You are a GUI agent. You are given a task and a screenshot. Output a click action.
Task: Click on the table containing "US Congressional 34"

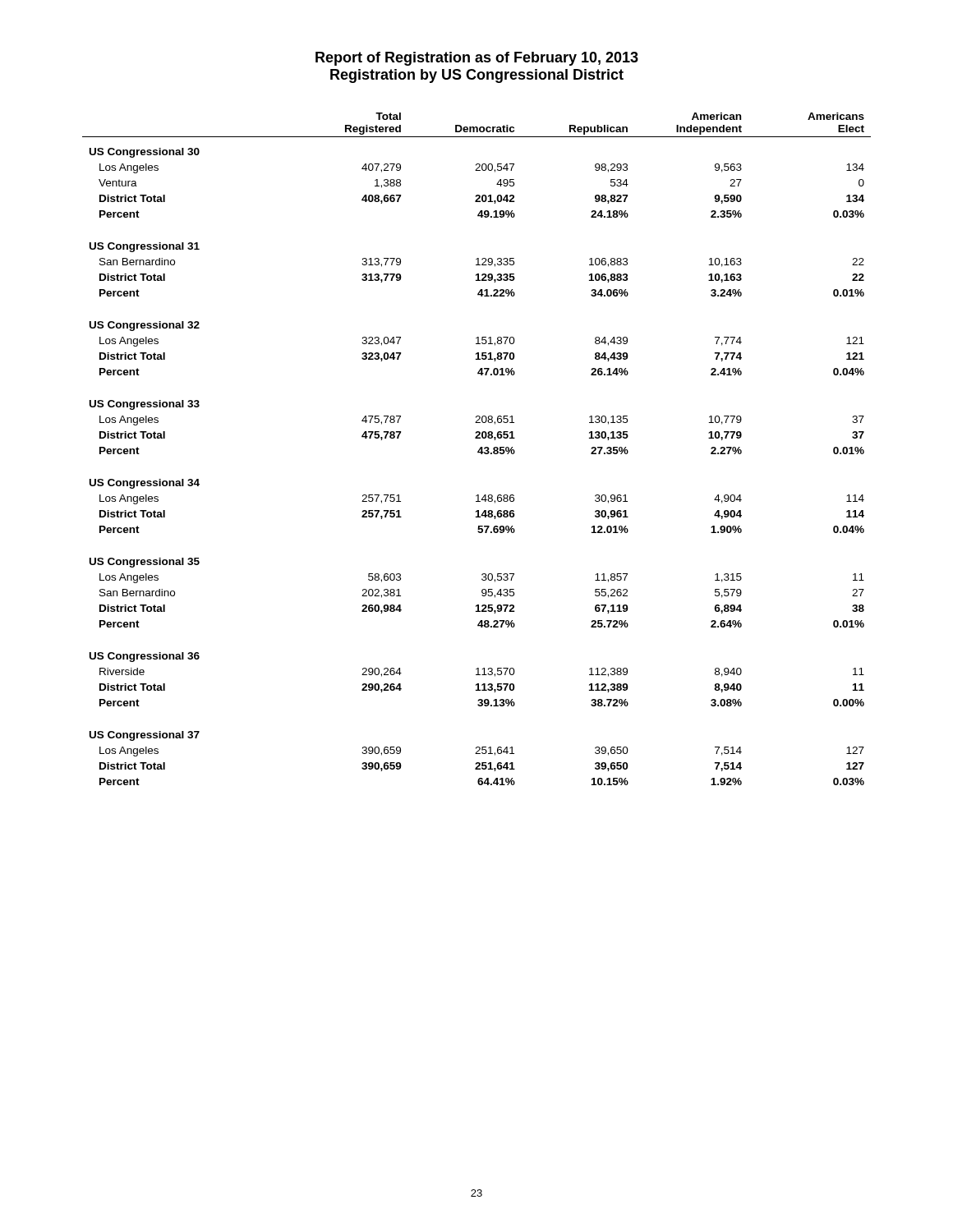pos(476,449)
